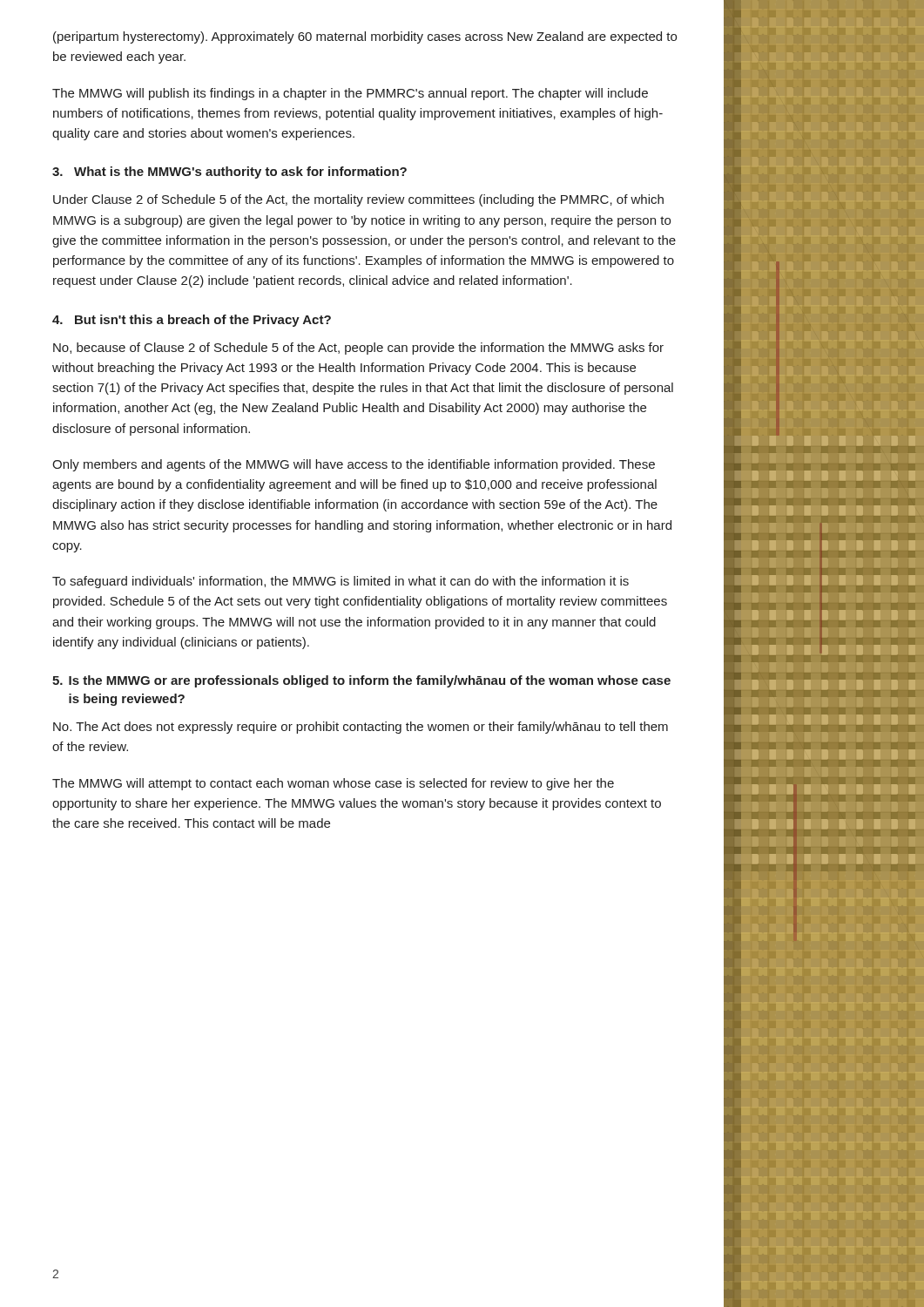This screenshot has width=924, height=1307.
Task: Point to the region starting "5. Is the MMWG or are professionals"
Action: (x=366, y=689)
